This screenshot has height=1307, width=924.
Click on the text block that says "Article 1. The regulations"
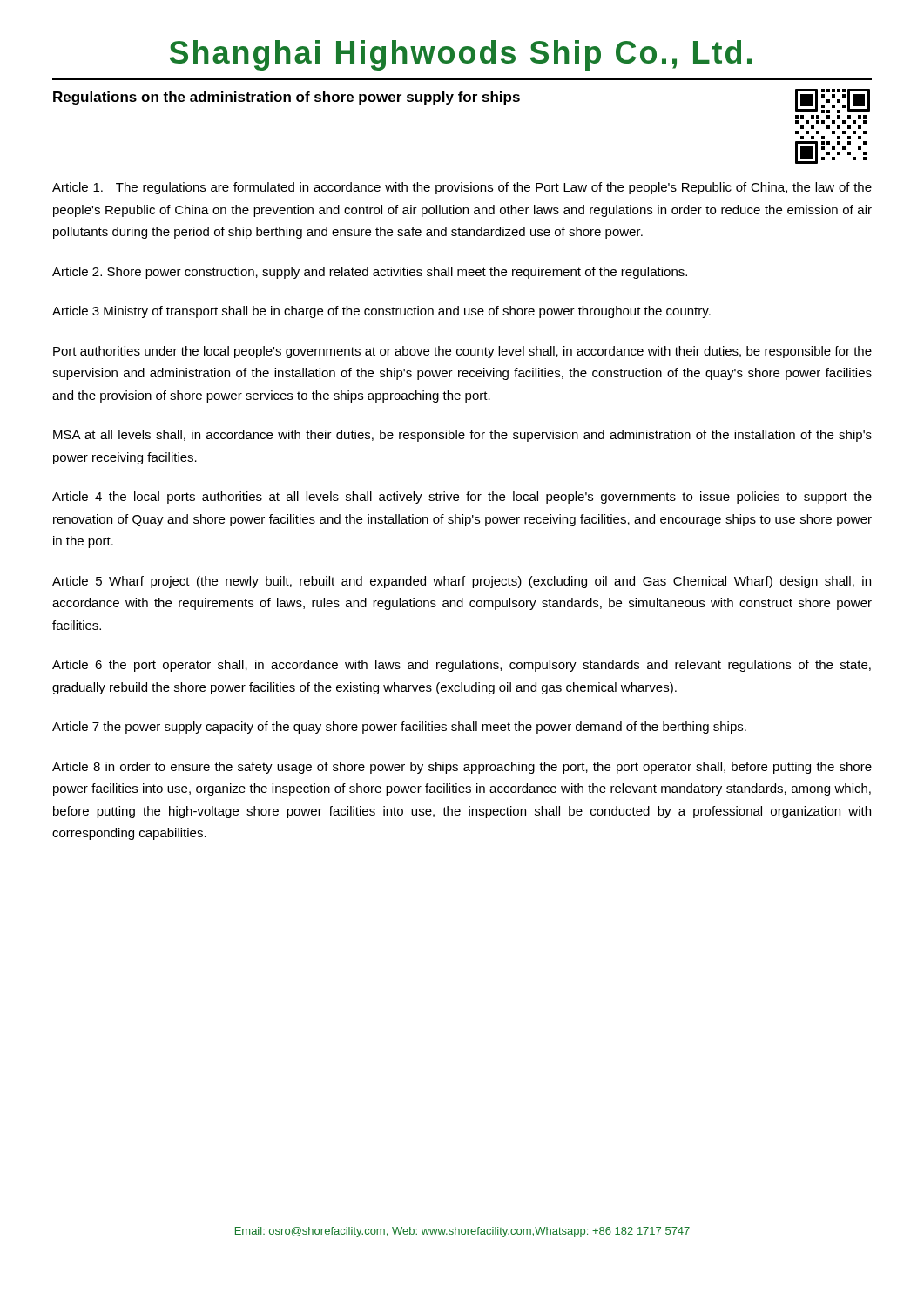(462, 209)
